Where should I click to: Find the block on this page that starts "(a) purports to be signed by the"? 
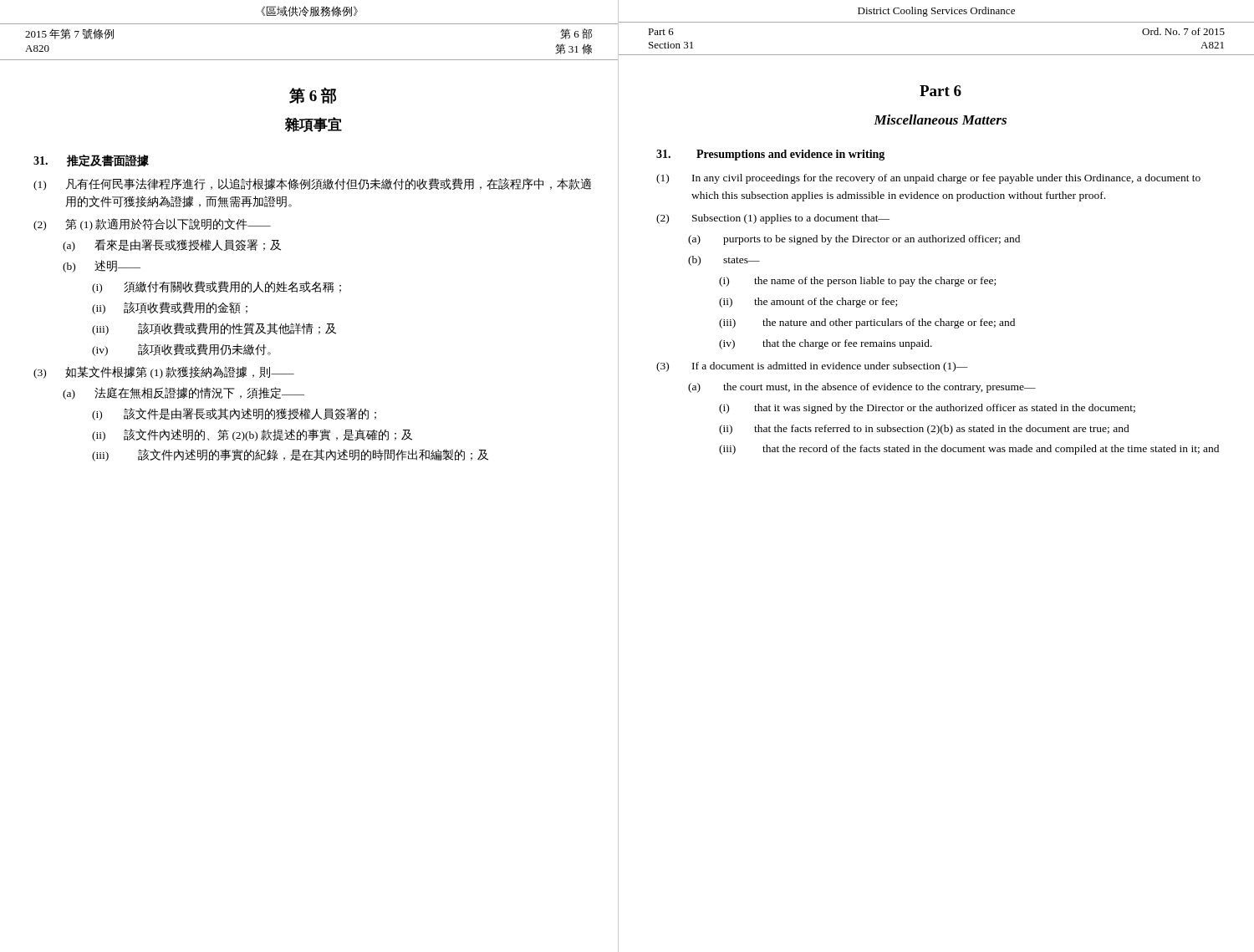point(956,240)
